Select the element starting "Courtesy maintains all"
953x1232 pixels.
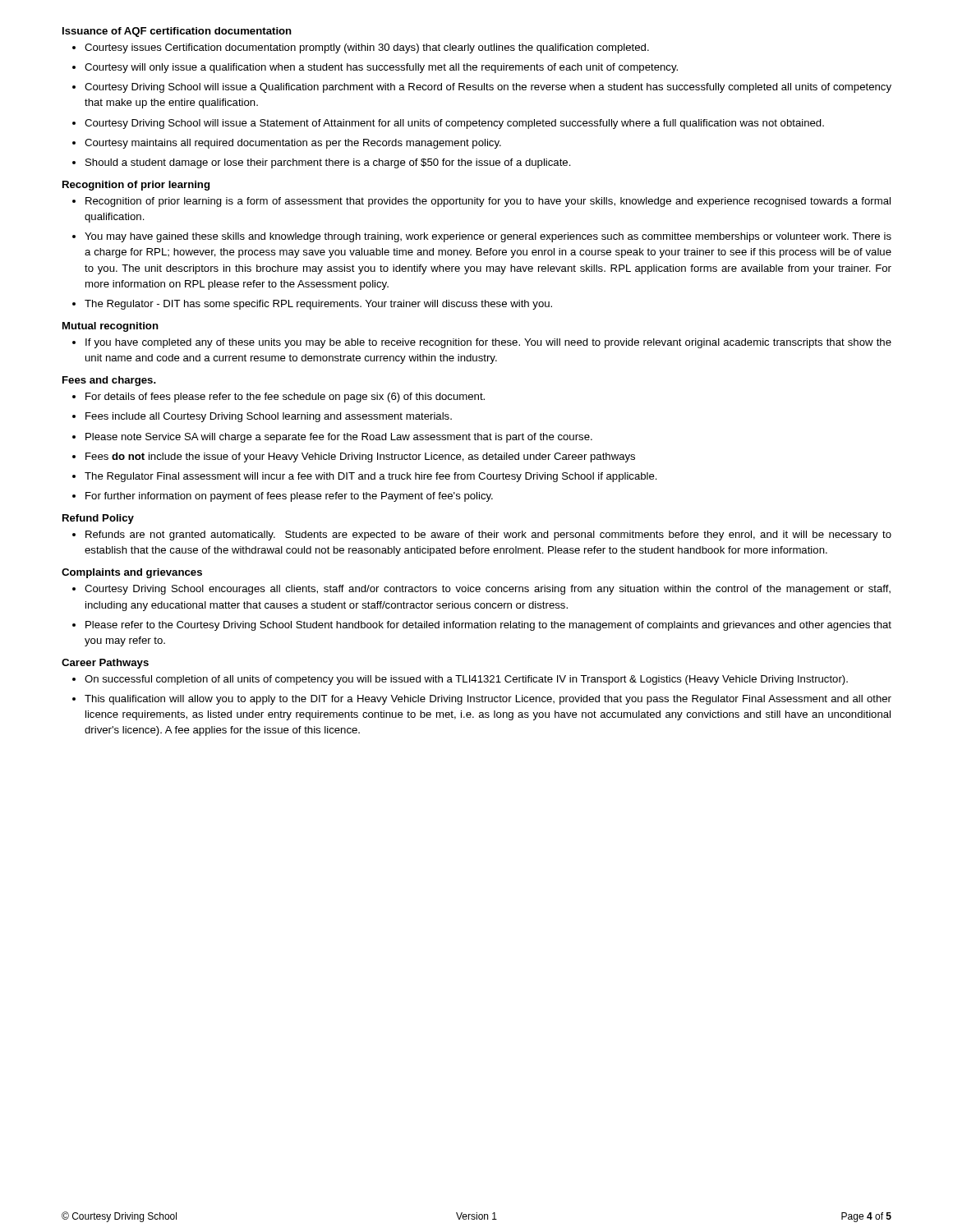(x=293, y=142)
